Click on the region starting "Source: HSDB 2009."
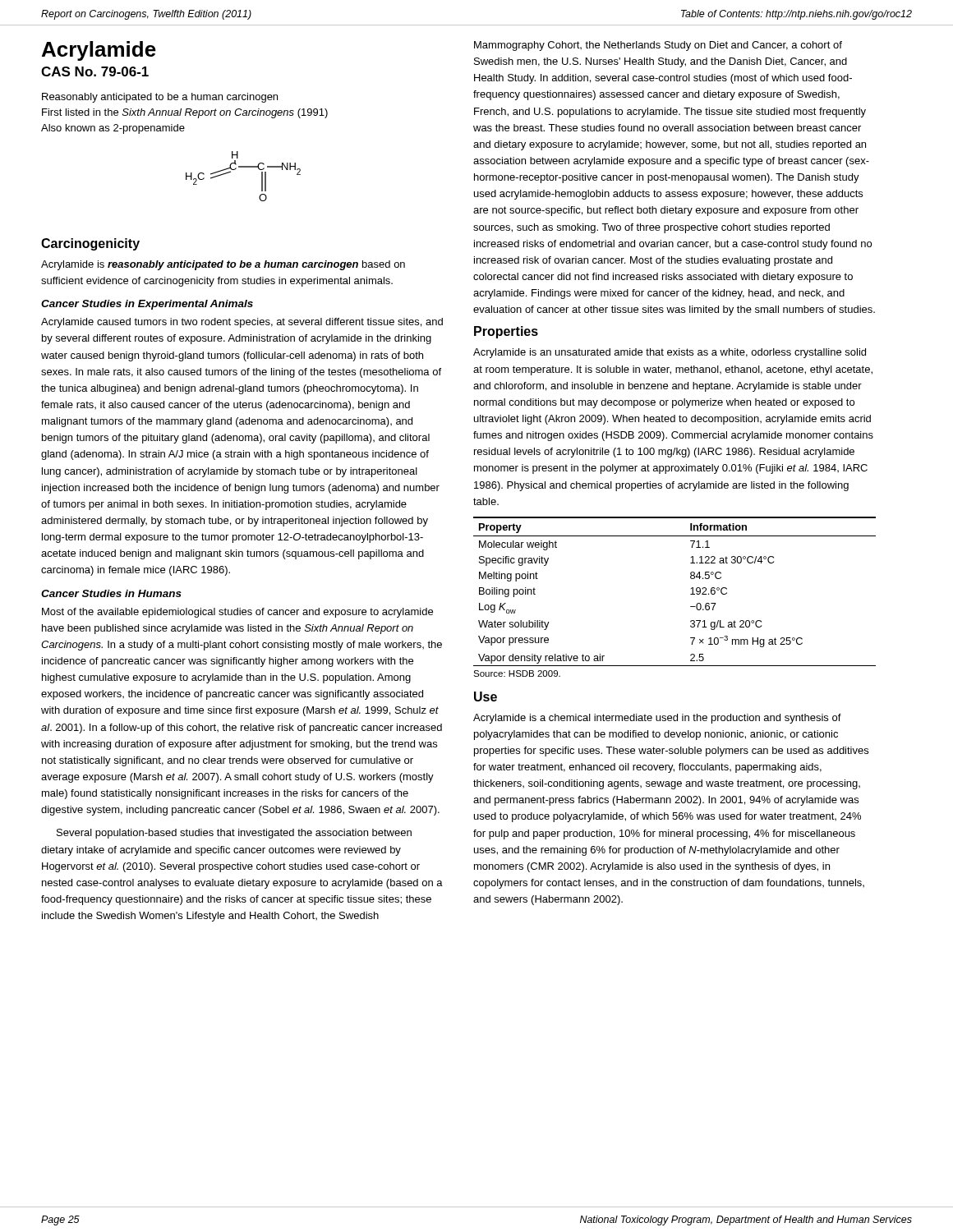This screenshot has width=953, height=1232. 675,673
